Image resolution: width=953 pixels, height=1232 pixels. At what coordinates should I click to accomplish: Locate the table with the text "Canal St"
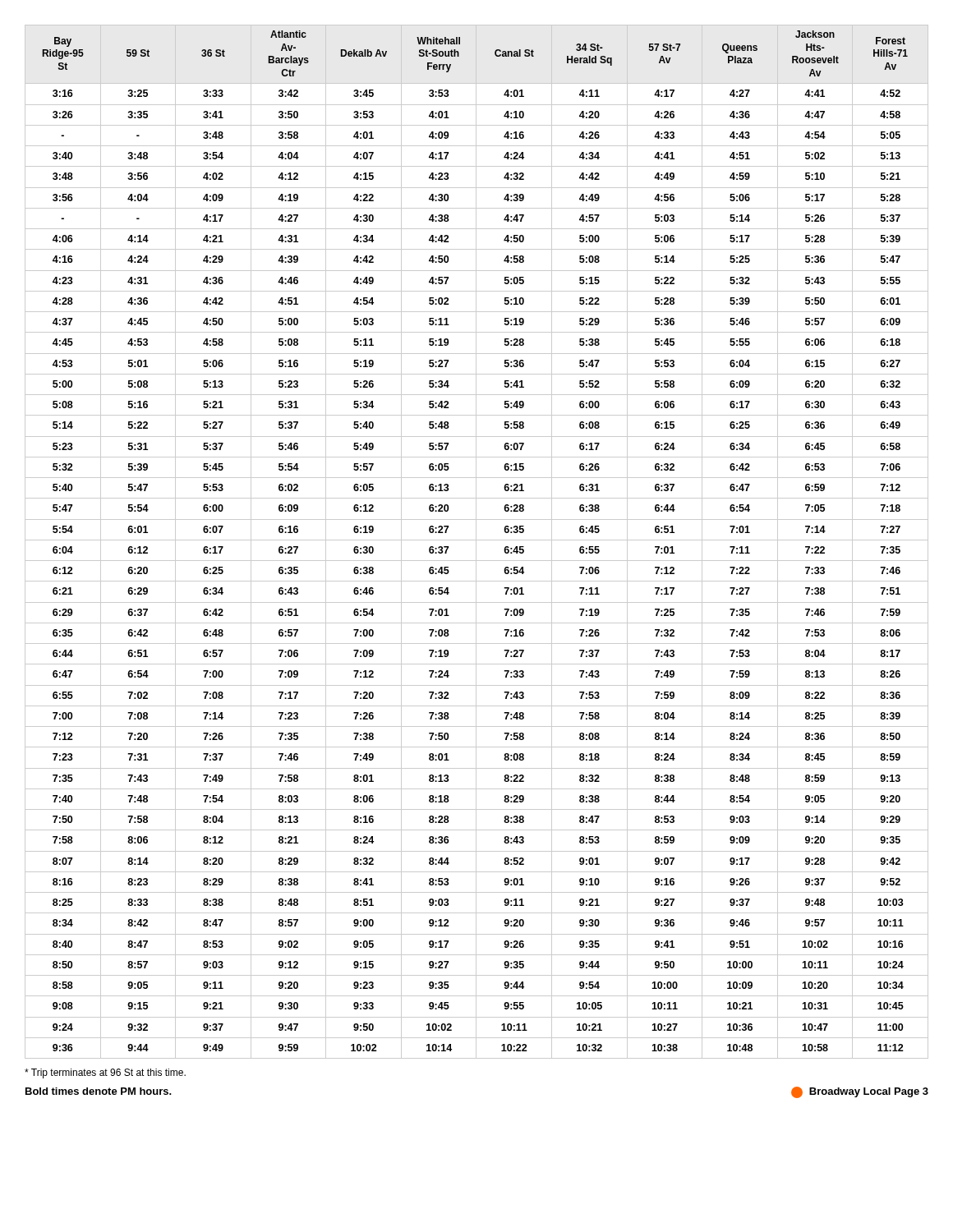[x=476, y=542]
